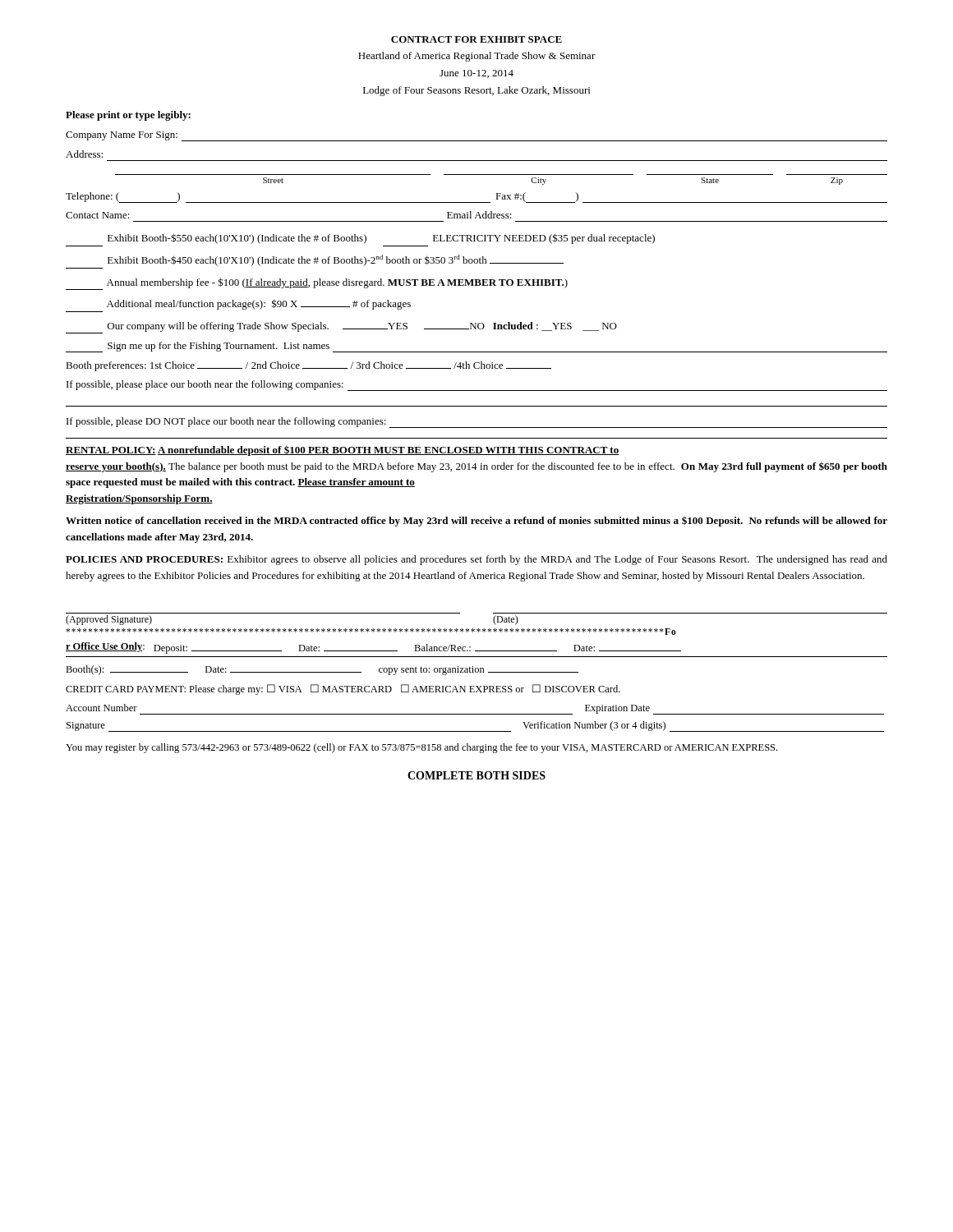Point to the block beginning "RENTAL POLICY: A"
953x1232 pixels.
pyautogui.click(x=476, y=474)
